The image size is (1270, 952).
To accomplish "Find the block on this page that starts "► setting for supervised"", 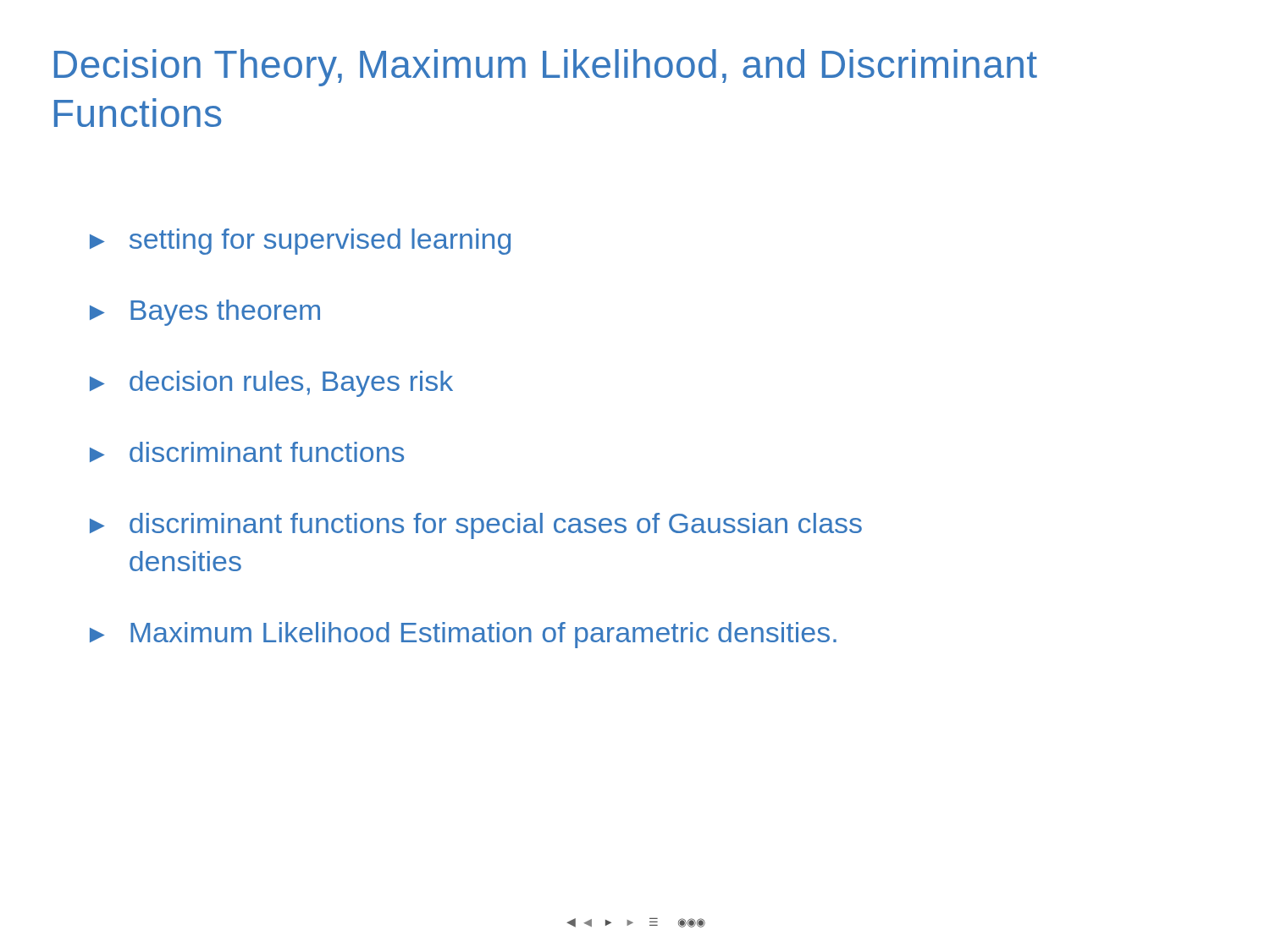I will (299, 239).
